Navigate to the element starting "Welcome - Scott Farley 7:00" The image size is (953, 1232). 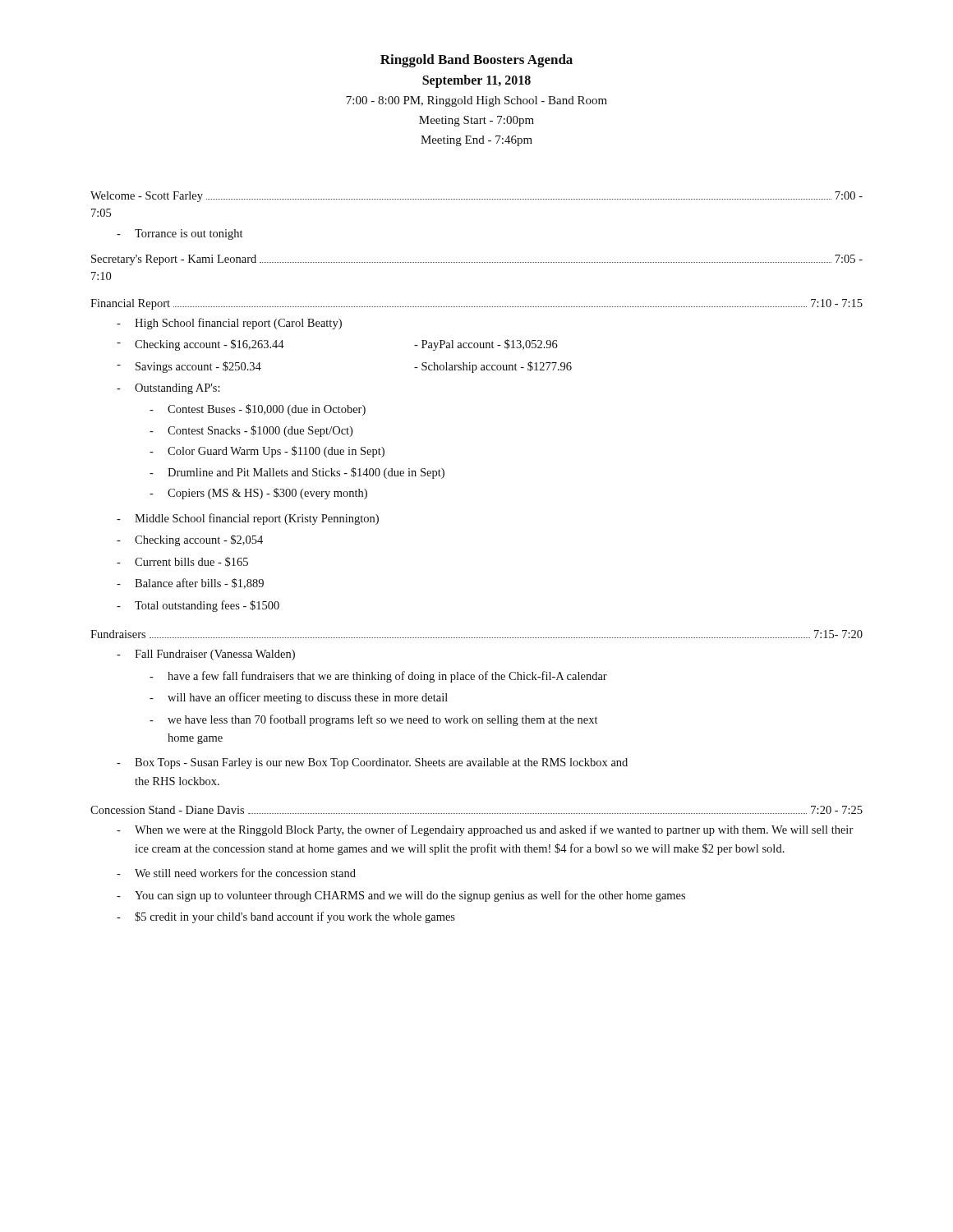click(x=476, y=205)
